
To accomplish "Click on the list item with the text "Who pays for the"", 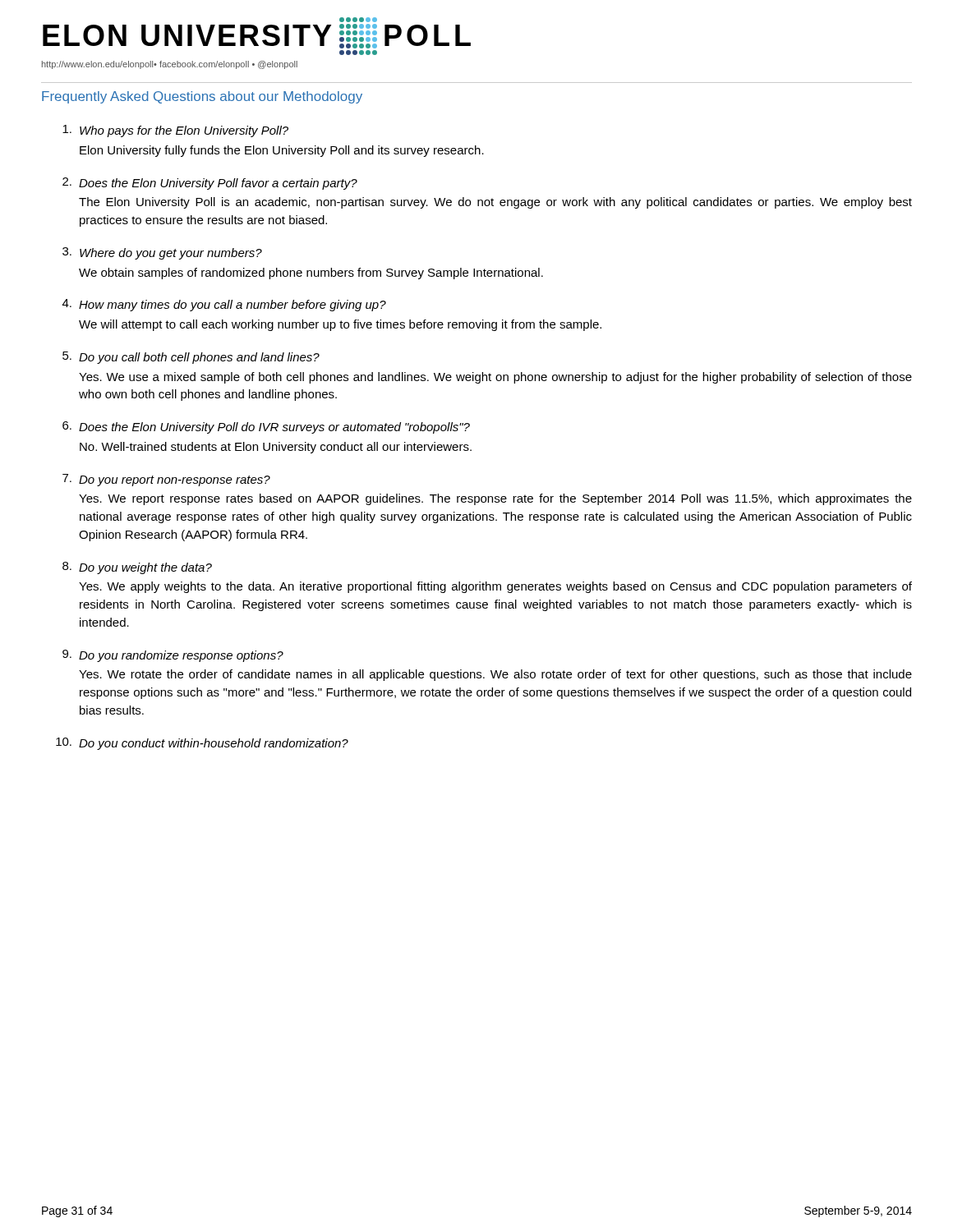I will tap(476, 140).
